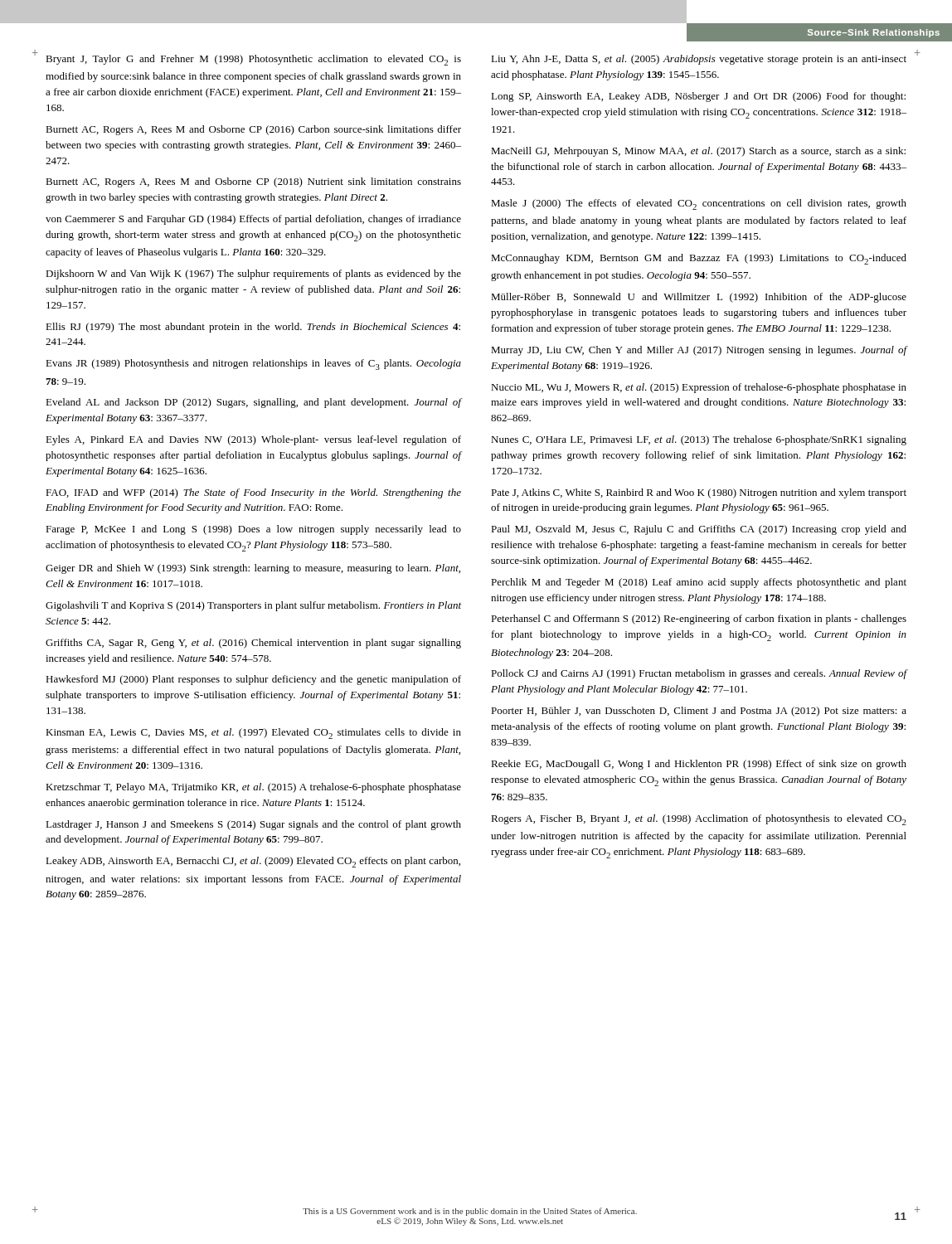Locate the block of text that opens with "Rogers A, Fischer B, Bryant J,"
Screen dimensions: 1244x952
[699, 836]
